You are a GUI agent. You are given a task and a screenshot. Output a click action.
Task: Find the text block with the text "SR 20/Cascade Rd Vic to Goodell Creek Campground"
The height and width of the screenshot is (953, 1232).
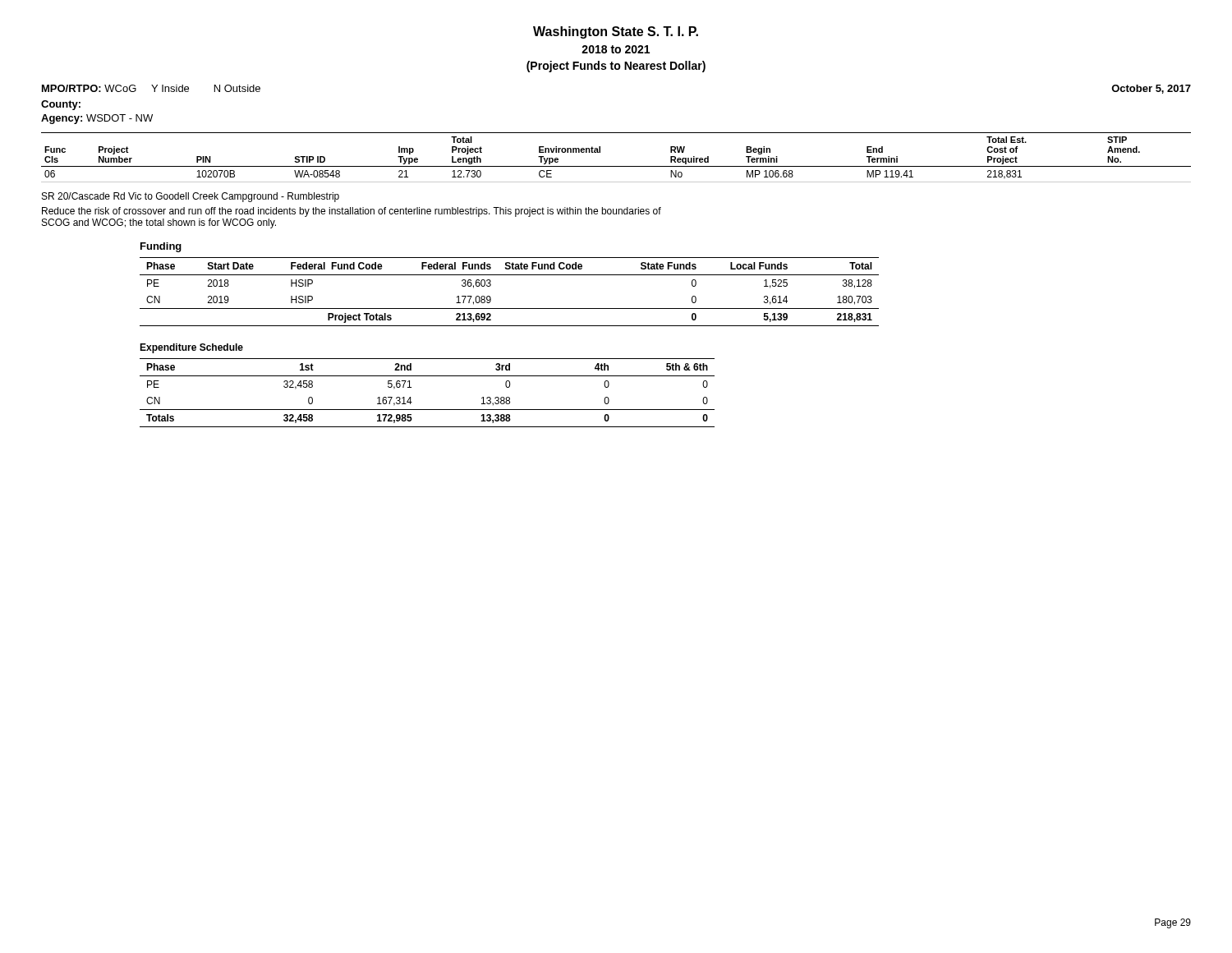tap(190, 196)
